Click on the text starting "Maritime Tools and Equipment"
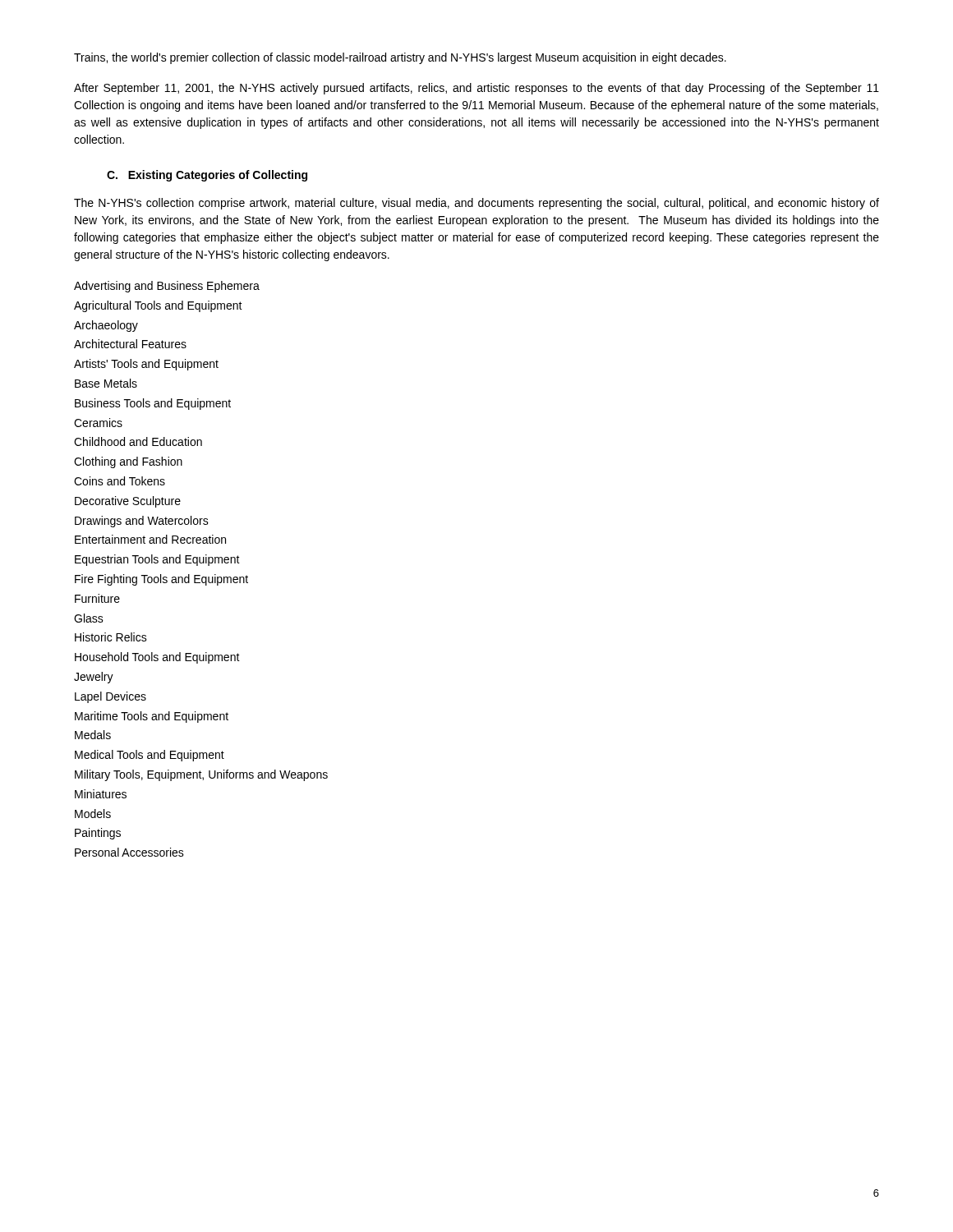The width and height of the screenshot is (953, 1232). [x=151, y=716]
